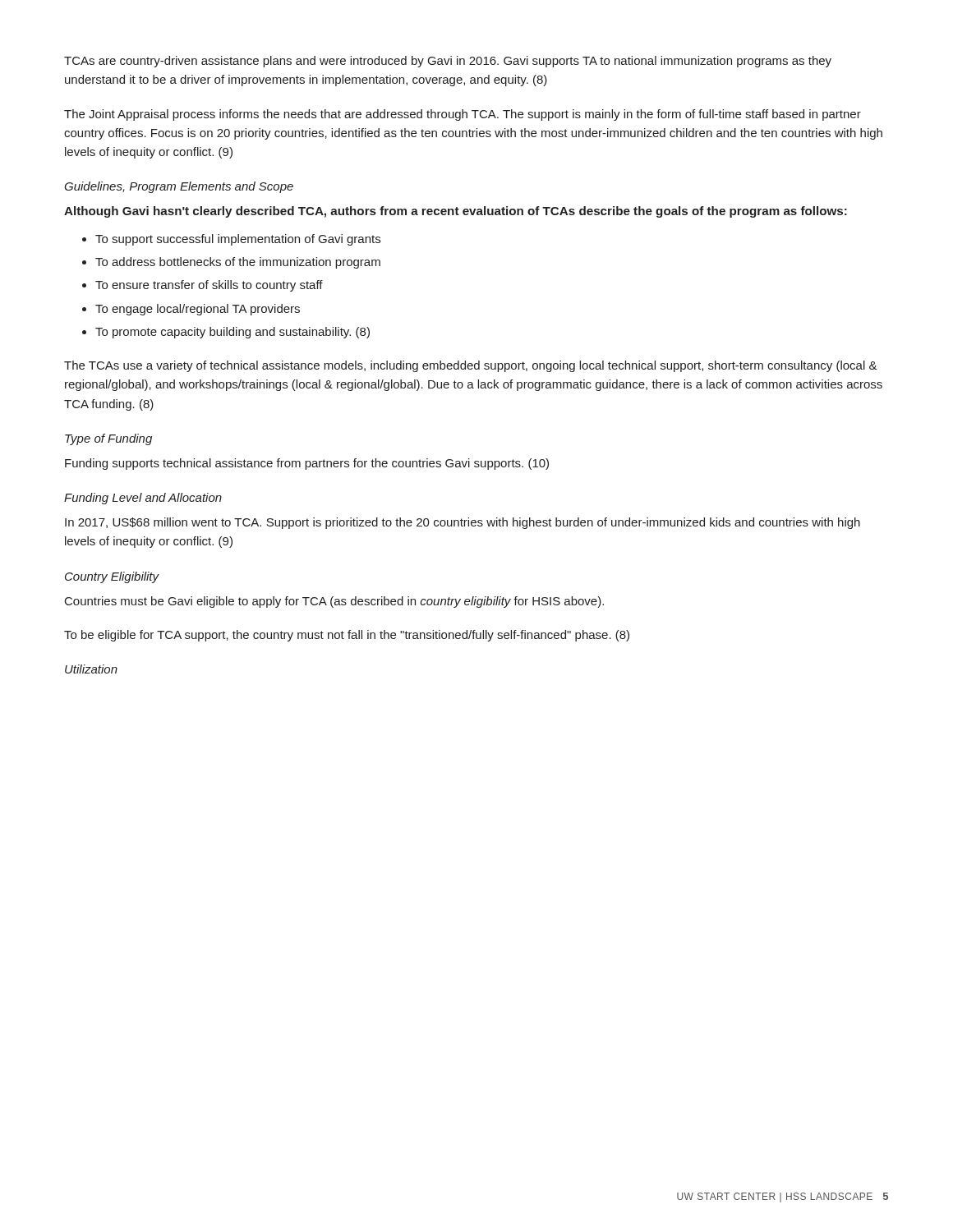Point to the text block starting "Type of Funding"

[x=108, y=438]
